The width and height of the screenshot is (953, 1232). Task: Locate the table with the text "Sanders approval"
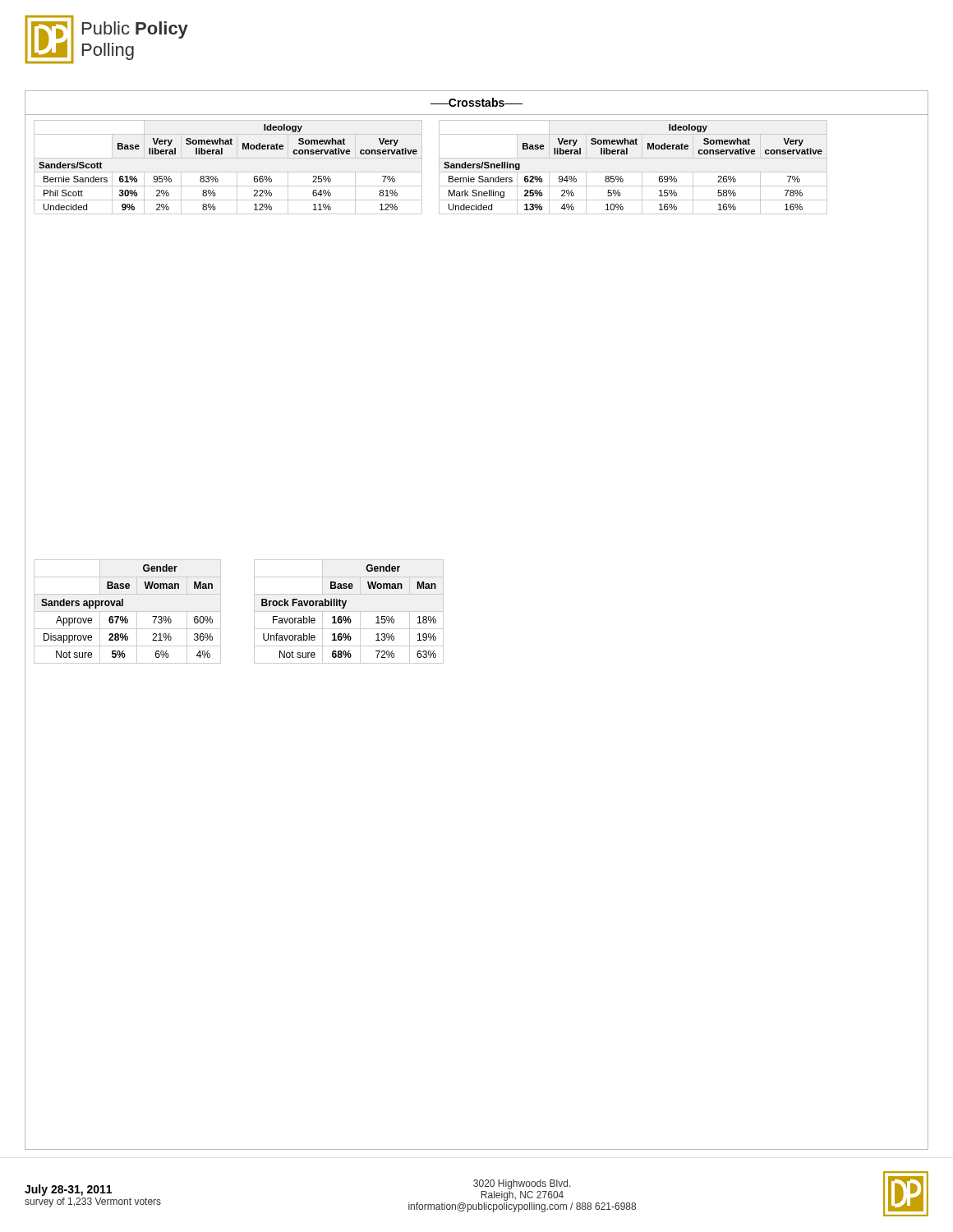coord(127,612)
